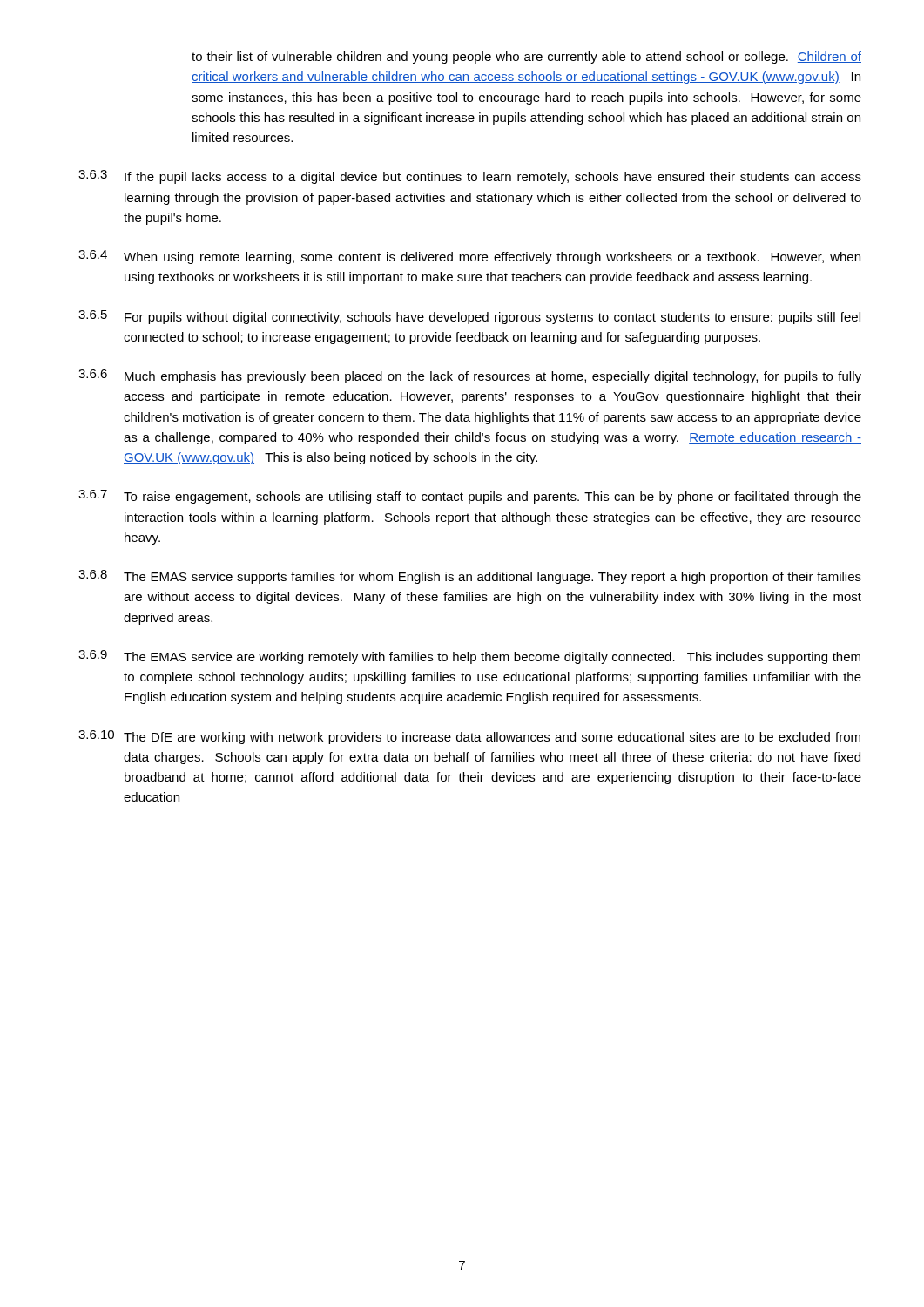Image resolution: width=924 pixels, height=1307 pixels.
Task: Click on the block starting "to their list"
Action: click(526, 97)
